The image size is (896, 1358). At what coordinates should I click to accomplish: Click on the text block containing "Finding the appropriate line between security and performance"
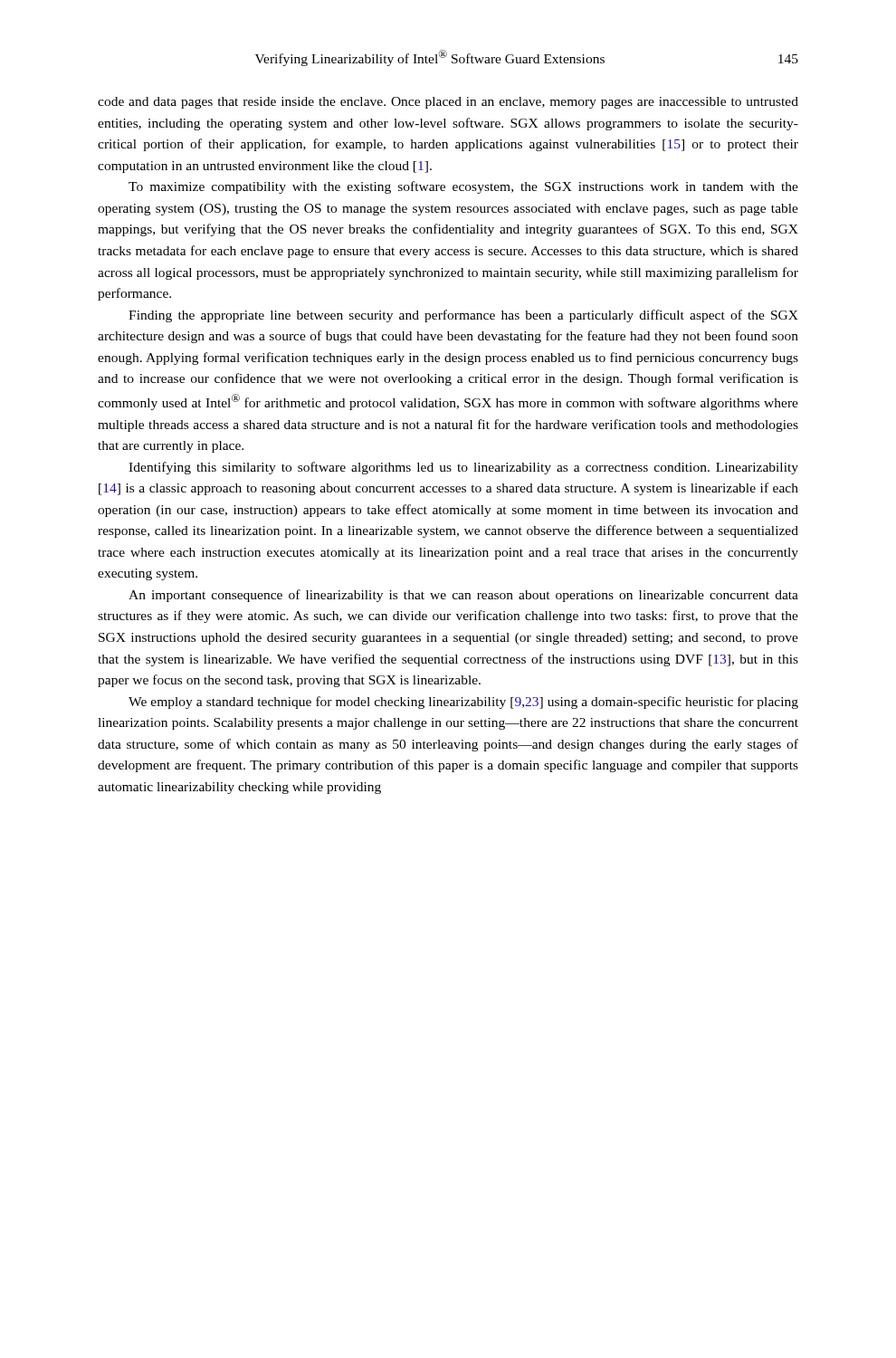(x=448, y=380)
